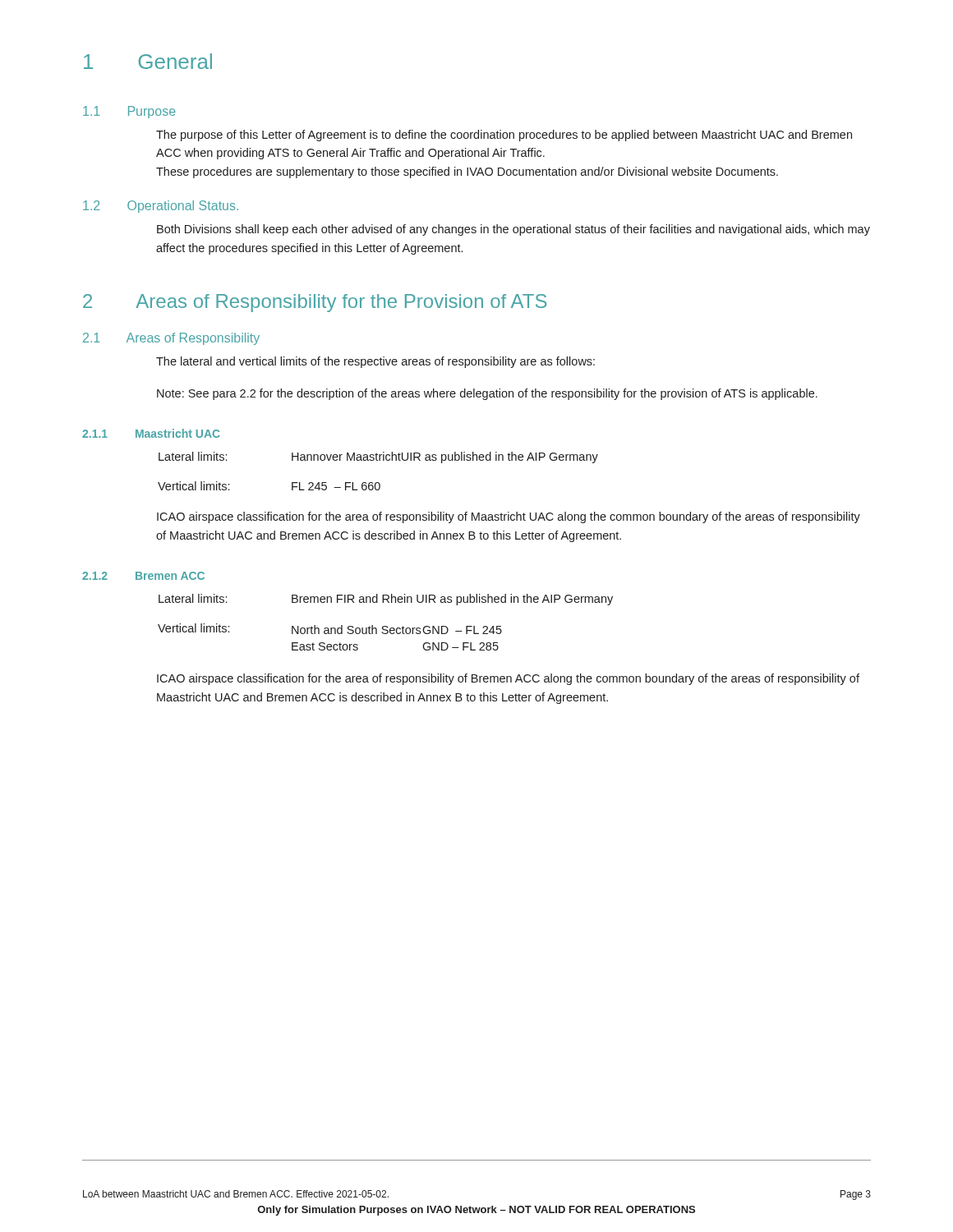
Task: Find the region starting "Lateral limits: Hannover MaastrichtUIR"
Action: 378,472
